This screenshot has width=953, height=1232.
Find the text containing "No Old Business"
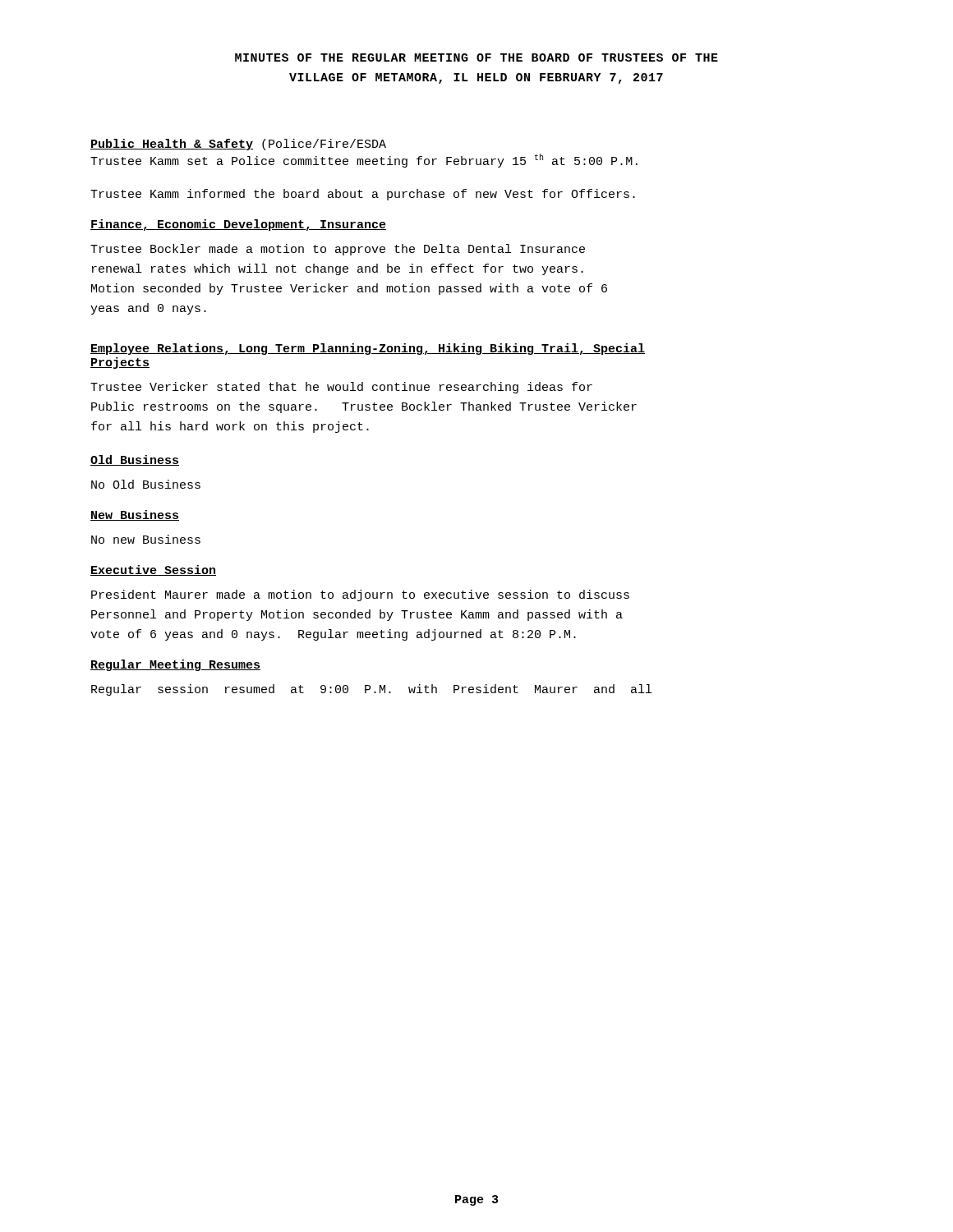[x=146, y=486]
